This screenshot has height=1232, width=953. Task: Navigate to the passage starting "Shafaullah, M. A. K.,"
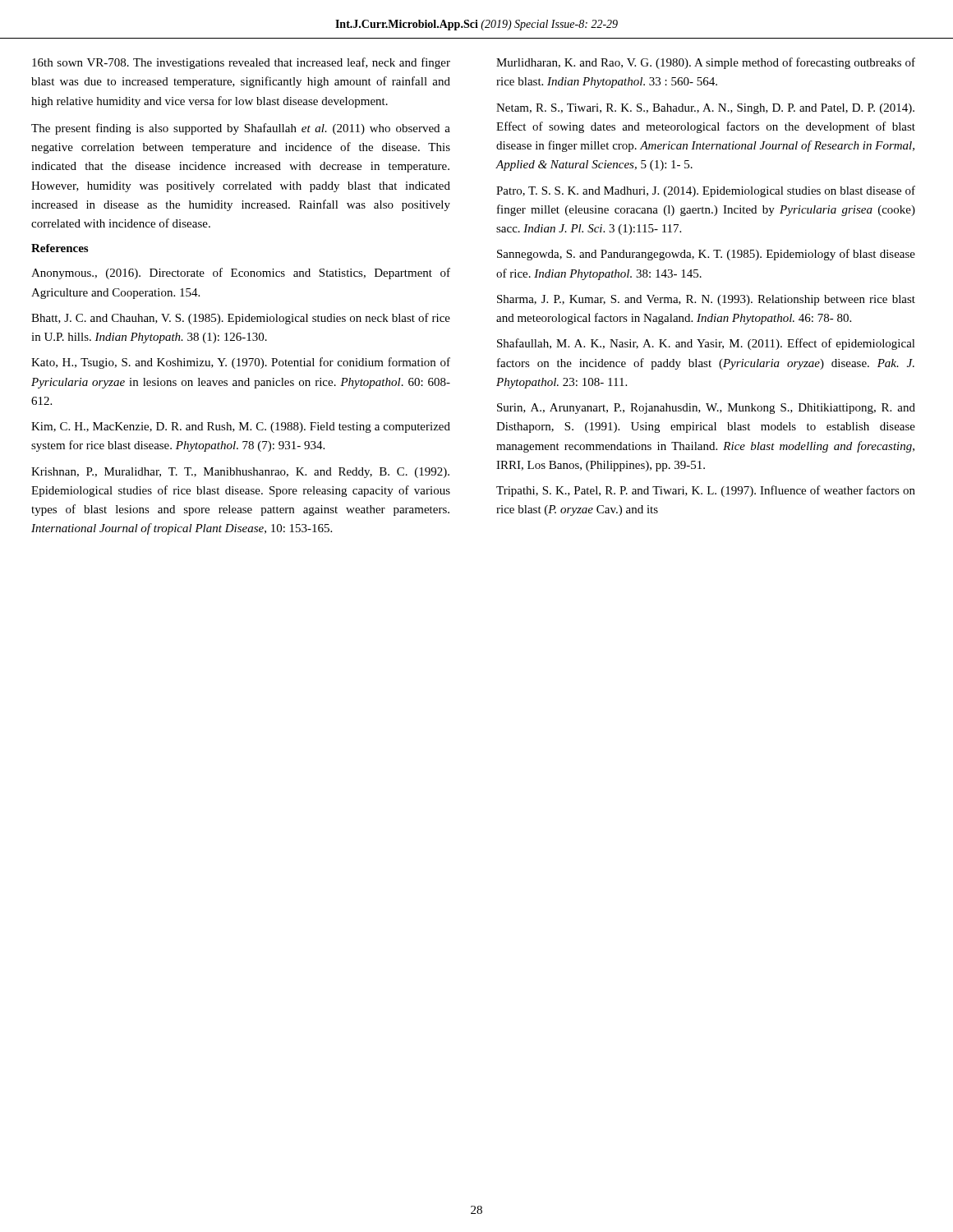pos(706,363)
